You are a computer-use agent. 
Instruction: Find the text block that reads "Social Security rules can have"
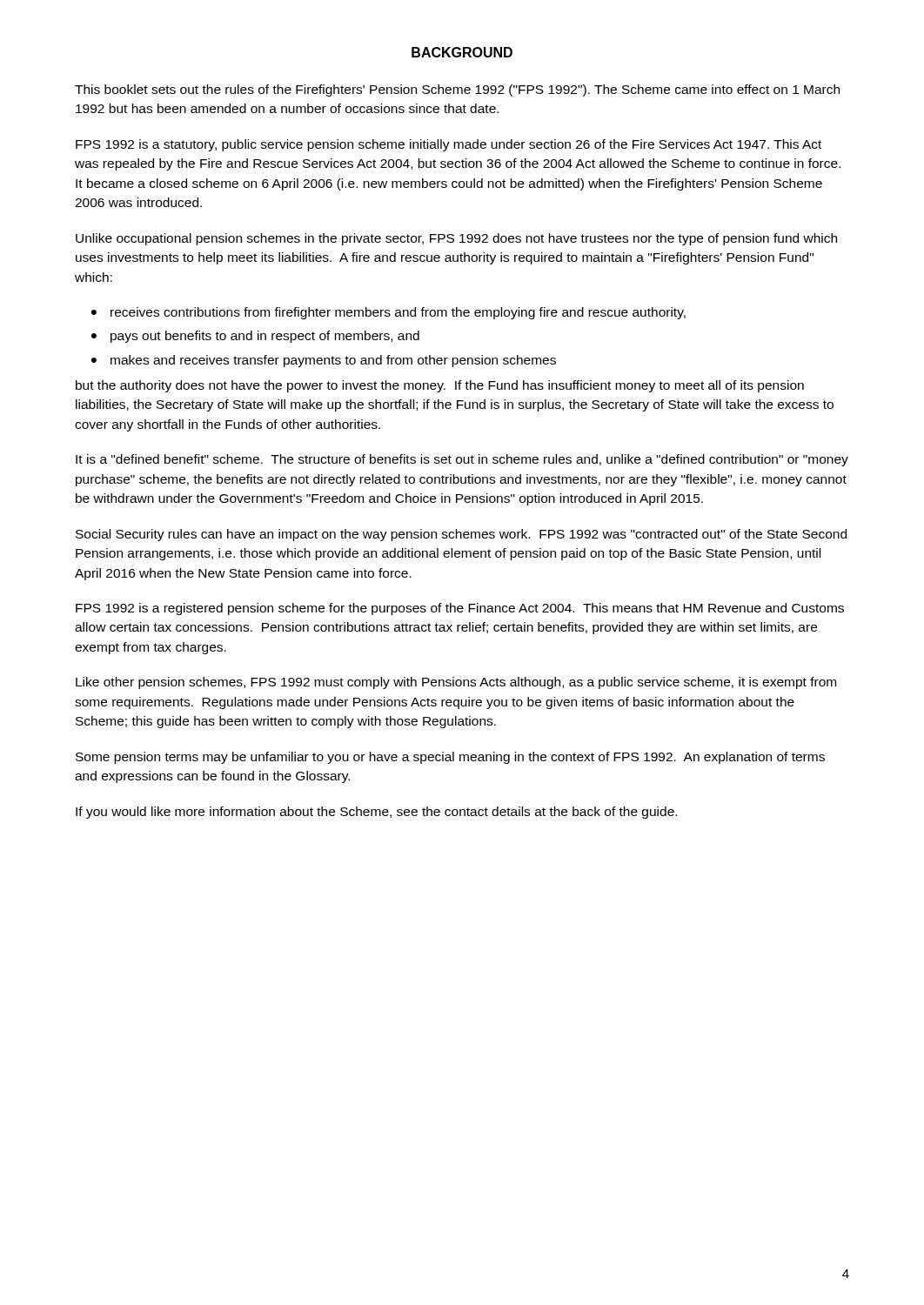pyautogui.click(x=461, y=553)
